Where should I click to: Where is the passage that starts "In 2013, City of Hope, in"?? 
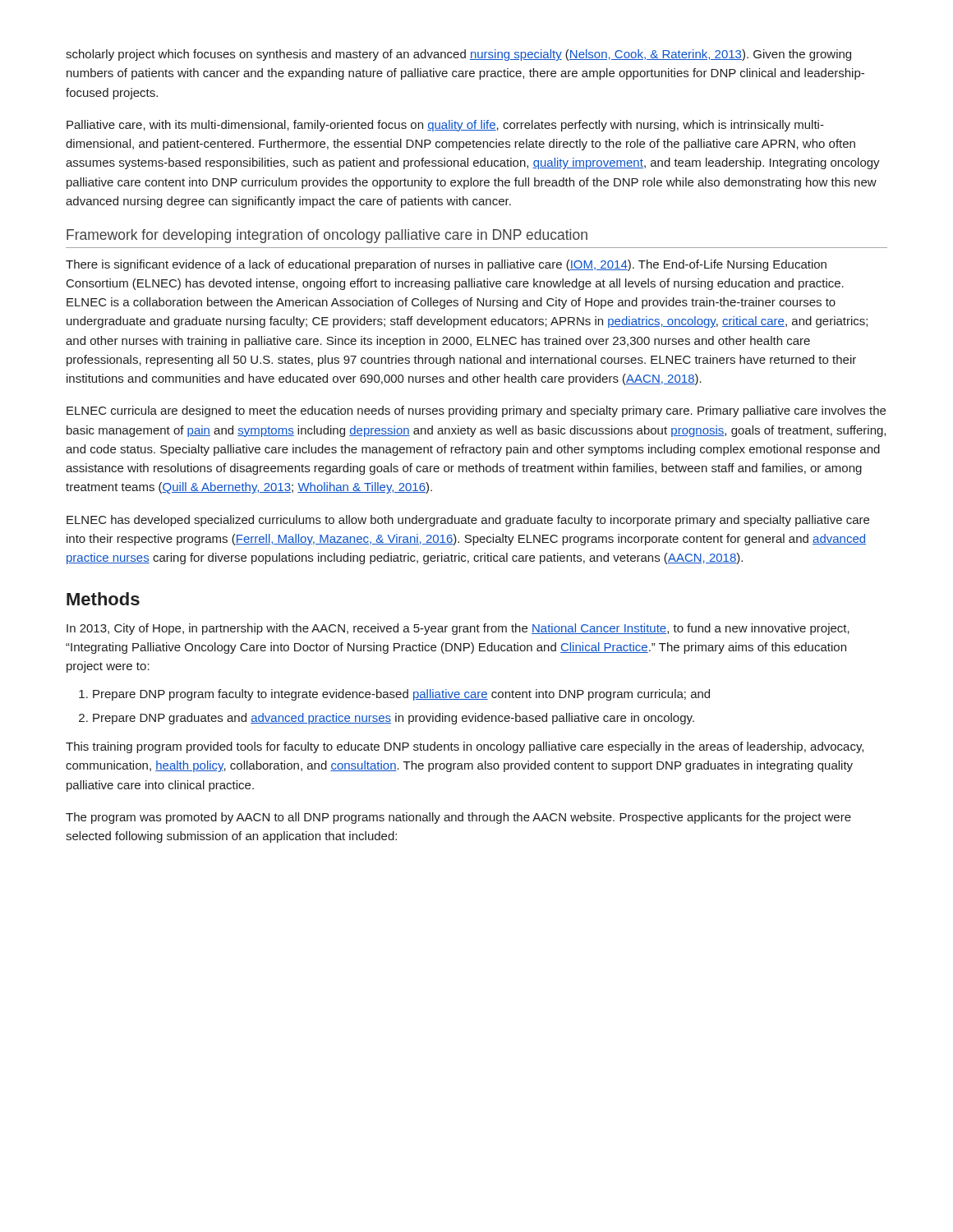(458, 647)
